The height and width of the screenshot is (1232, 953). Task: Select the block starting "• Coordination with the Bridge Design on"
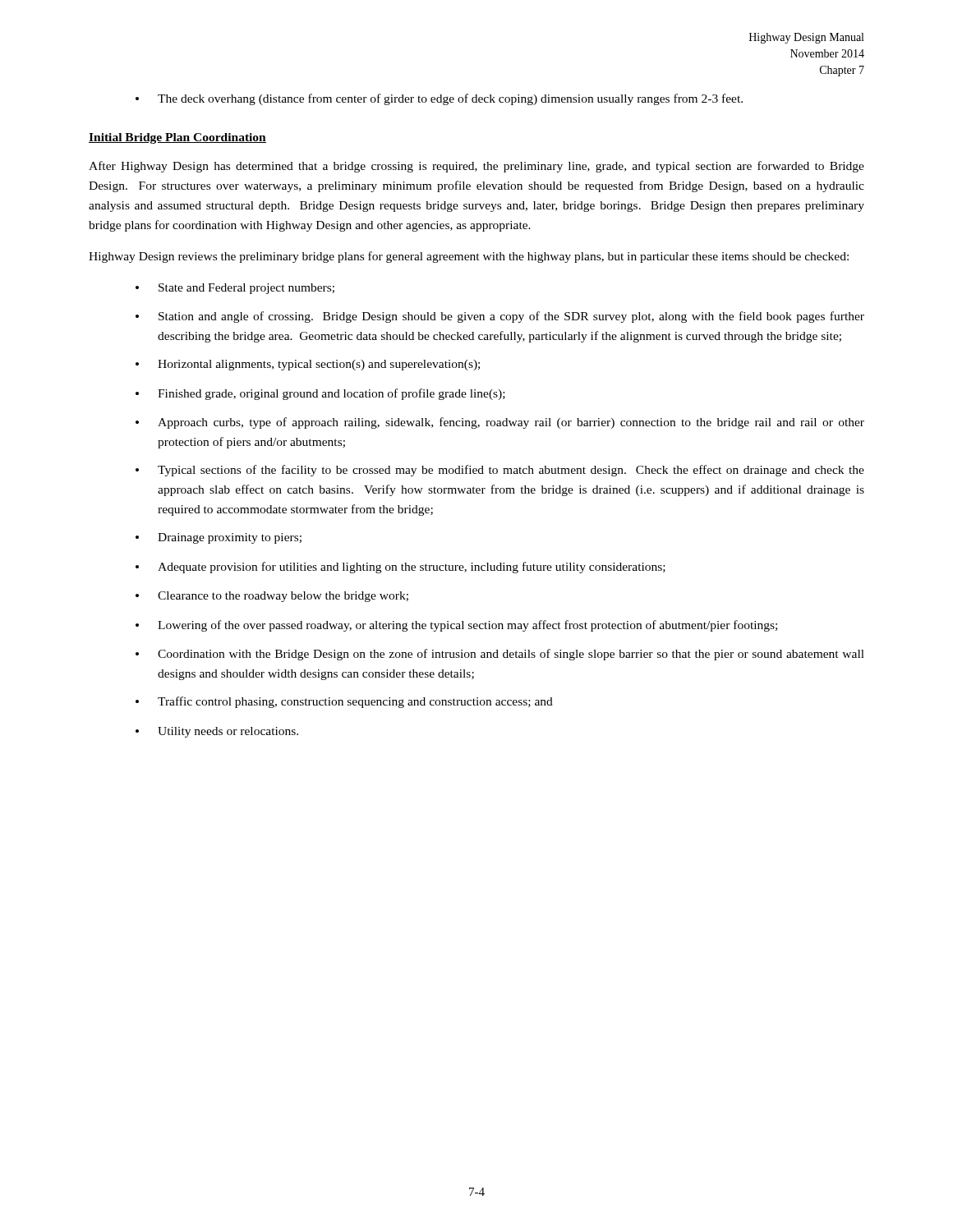click(497, 664)
